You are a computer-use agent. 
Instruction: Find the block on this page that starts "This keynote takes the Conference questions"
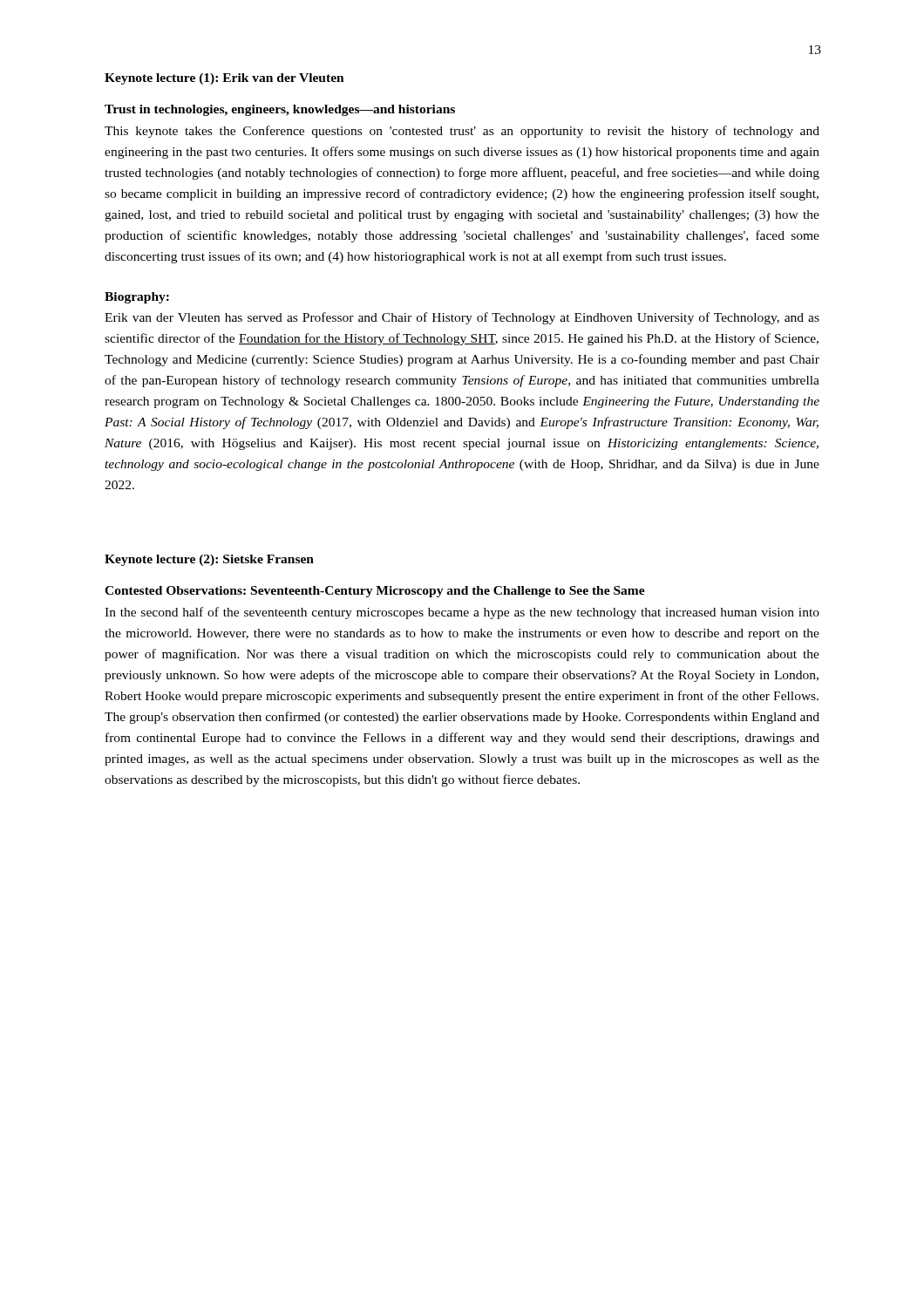tap(462, 193)
